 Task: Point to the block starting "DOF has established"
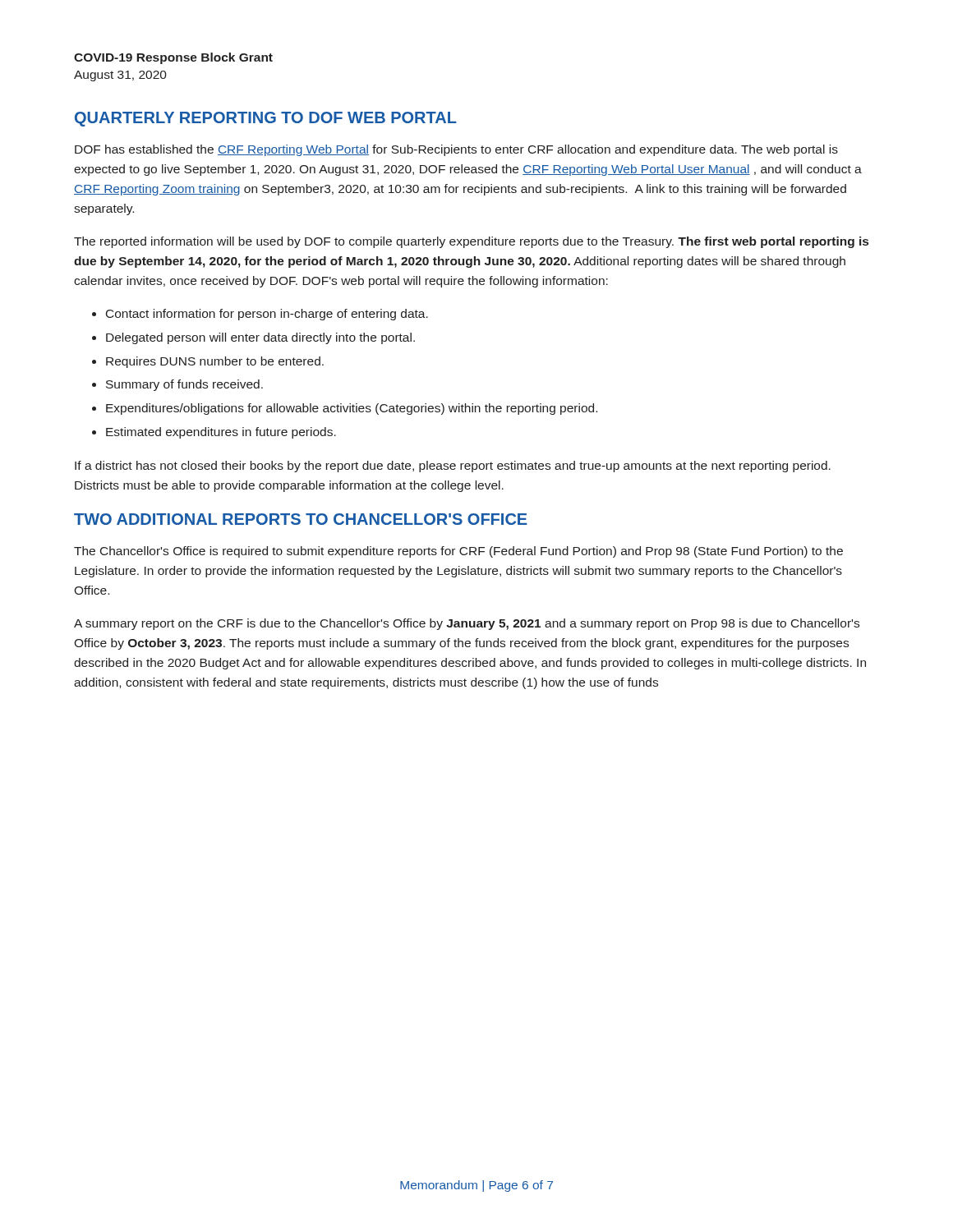tap(468, 179)
